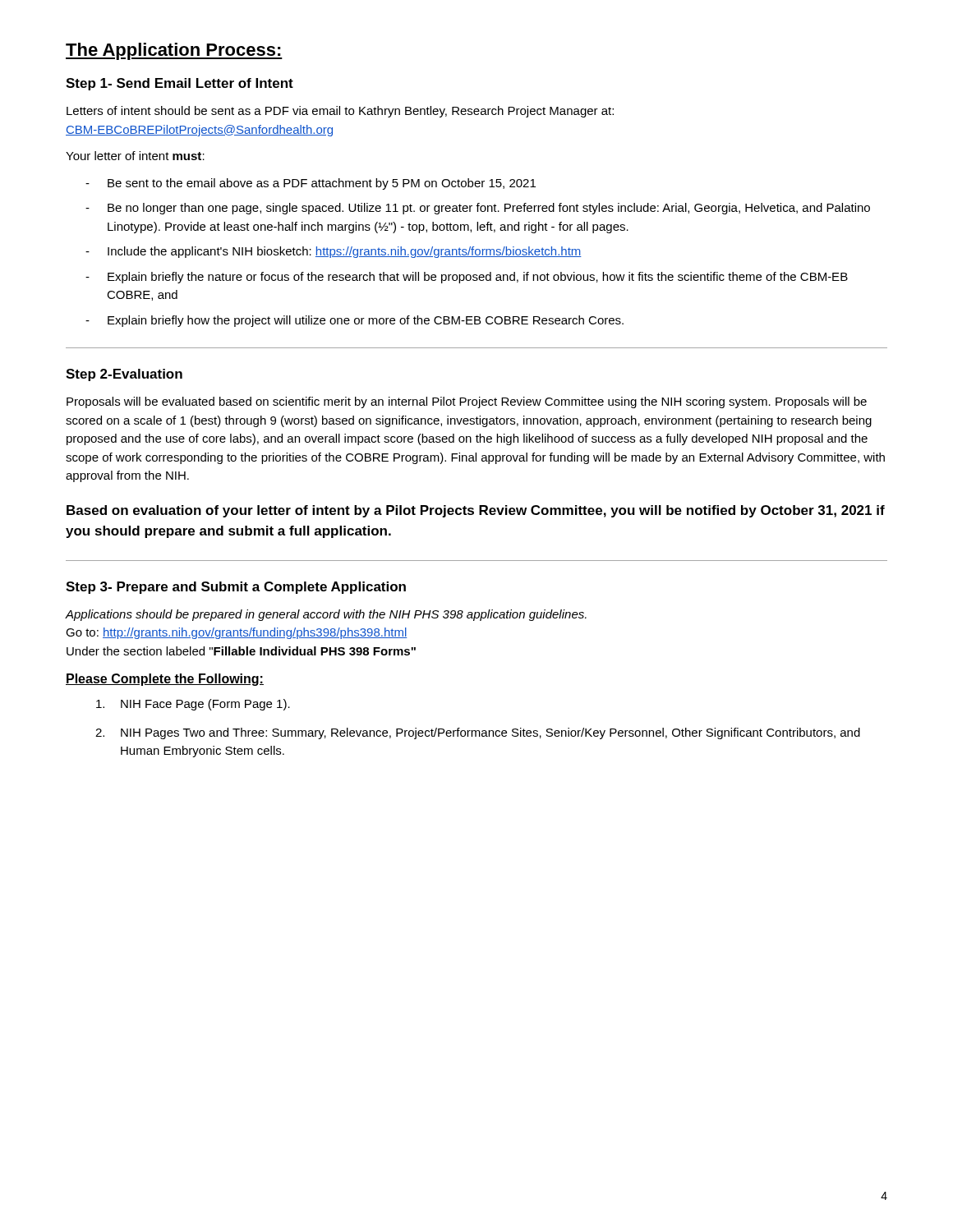The height and width of the screenshot is (1232, 953).
Task: Where is the passage that starts "- Be sent to the email above as"?
Action: [311, 183]
